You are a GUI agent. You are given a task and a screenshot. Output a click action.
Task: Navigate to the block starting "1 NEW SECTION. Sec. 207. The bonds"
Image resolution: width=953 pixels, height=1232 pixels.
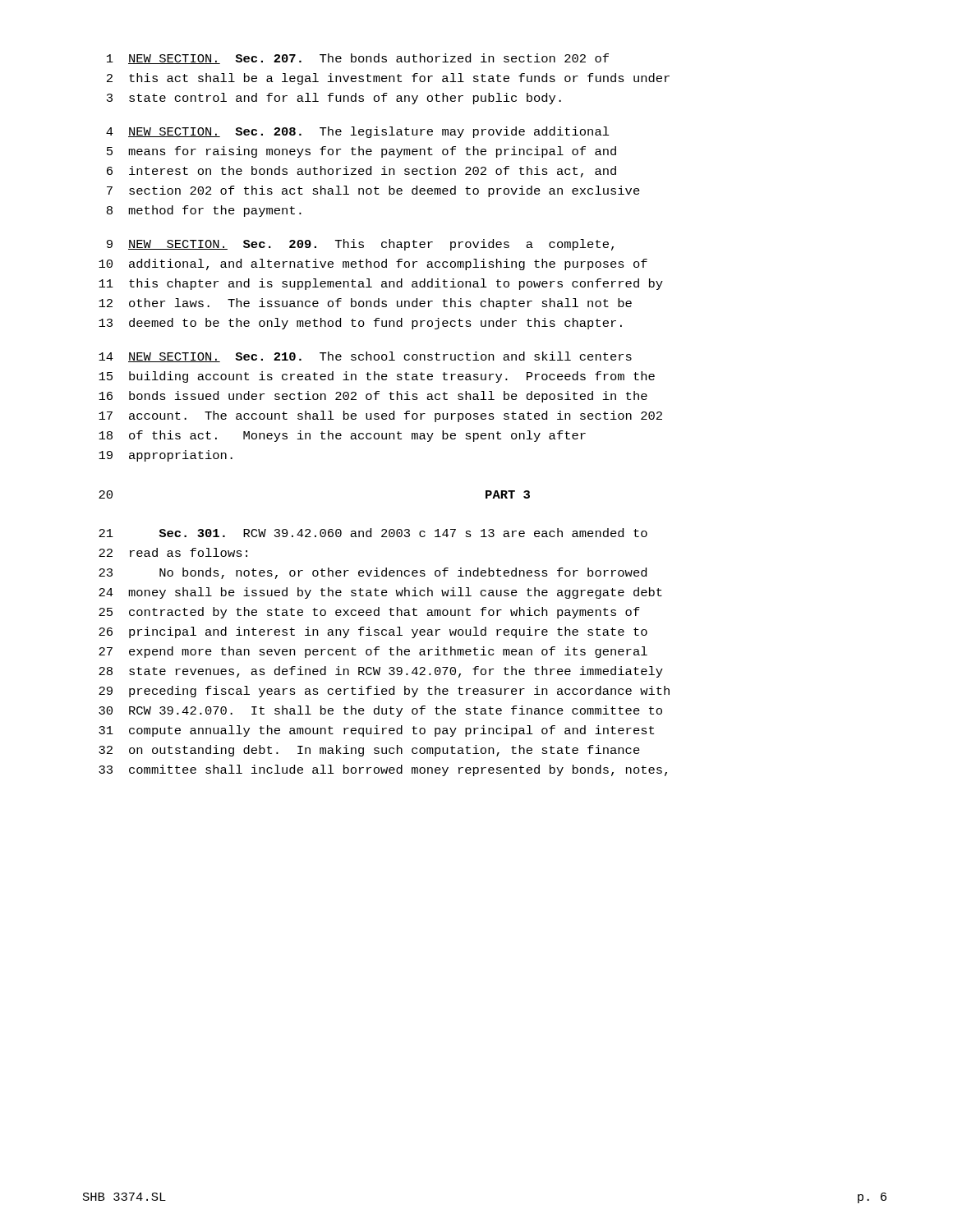point(485,79)
